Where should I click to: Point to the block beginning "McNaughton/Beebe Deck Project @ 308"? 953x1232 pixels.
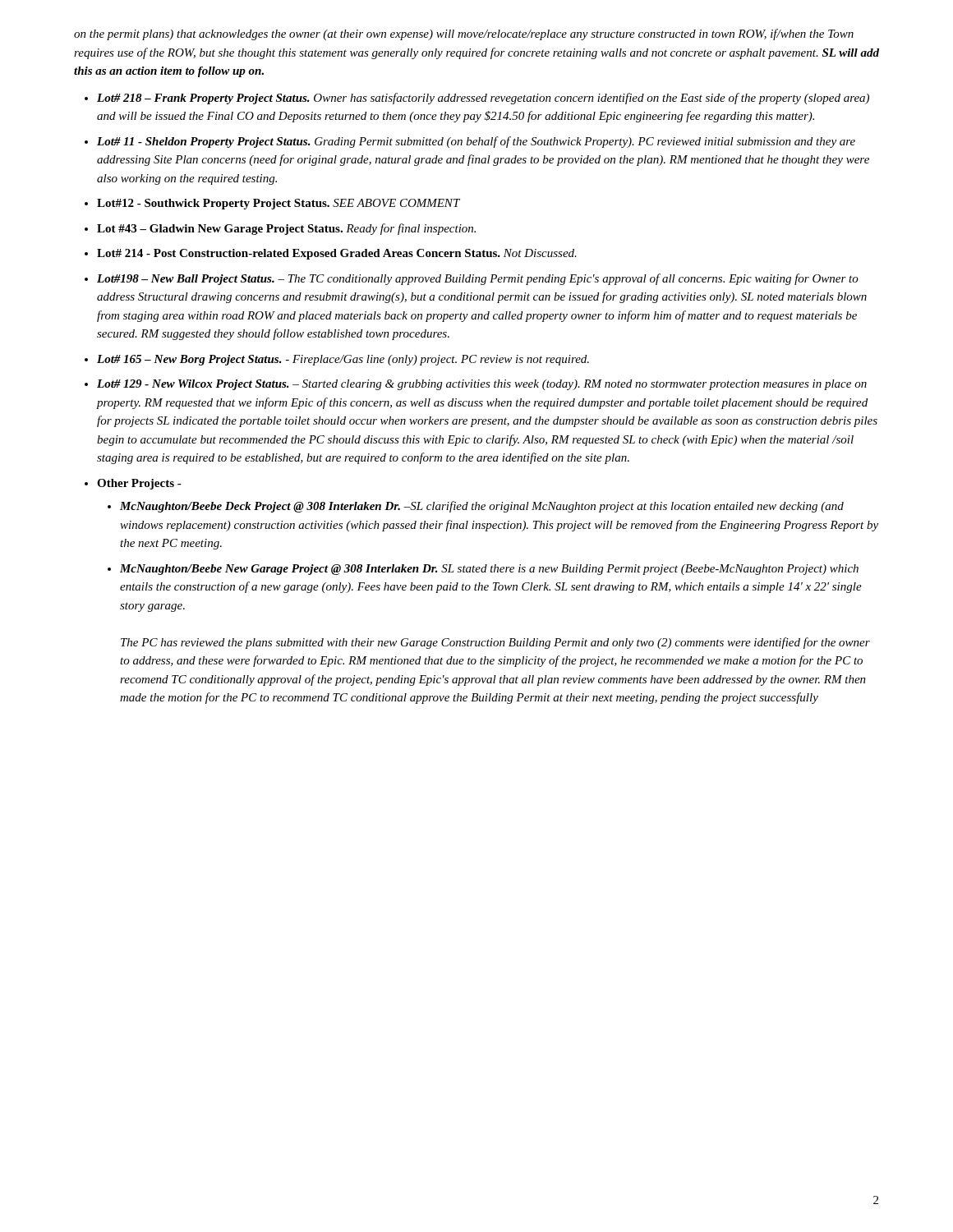499,524
